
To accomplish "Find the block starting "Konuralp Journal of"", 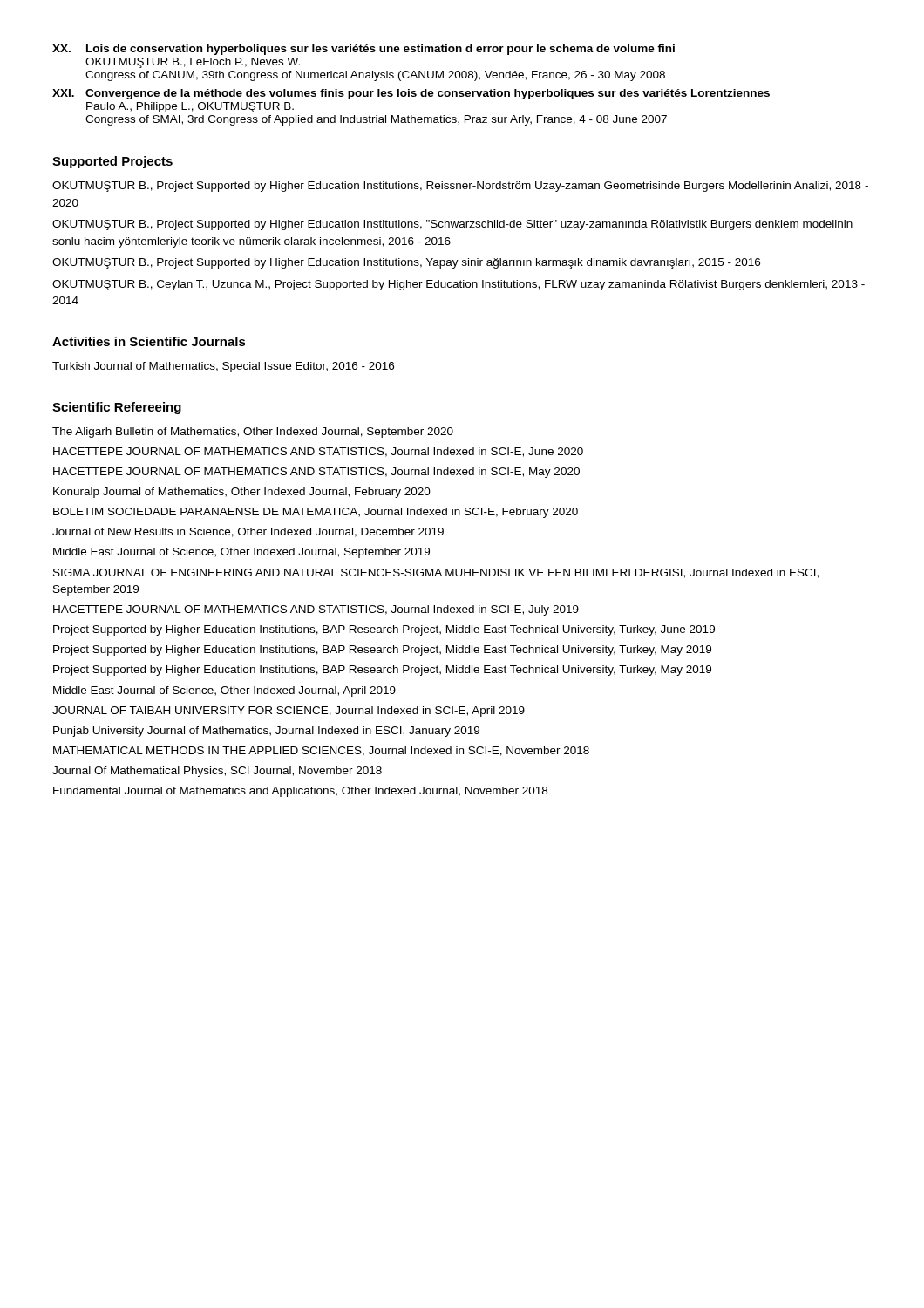I will 241,491.
